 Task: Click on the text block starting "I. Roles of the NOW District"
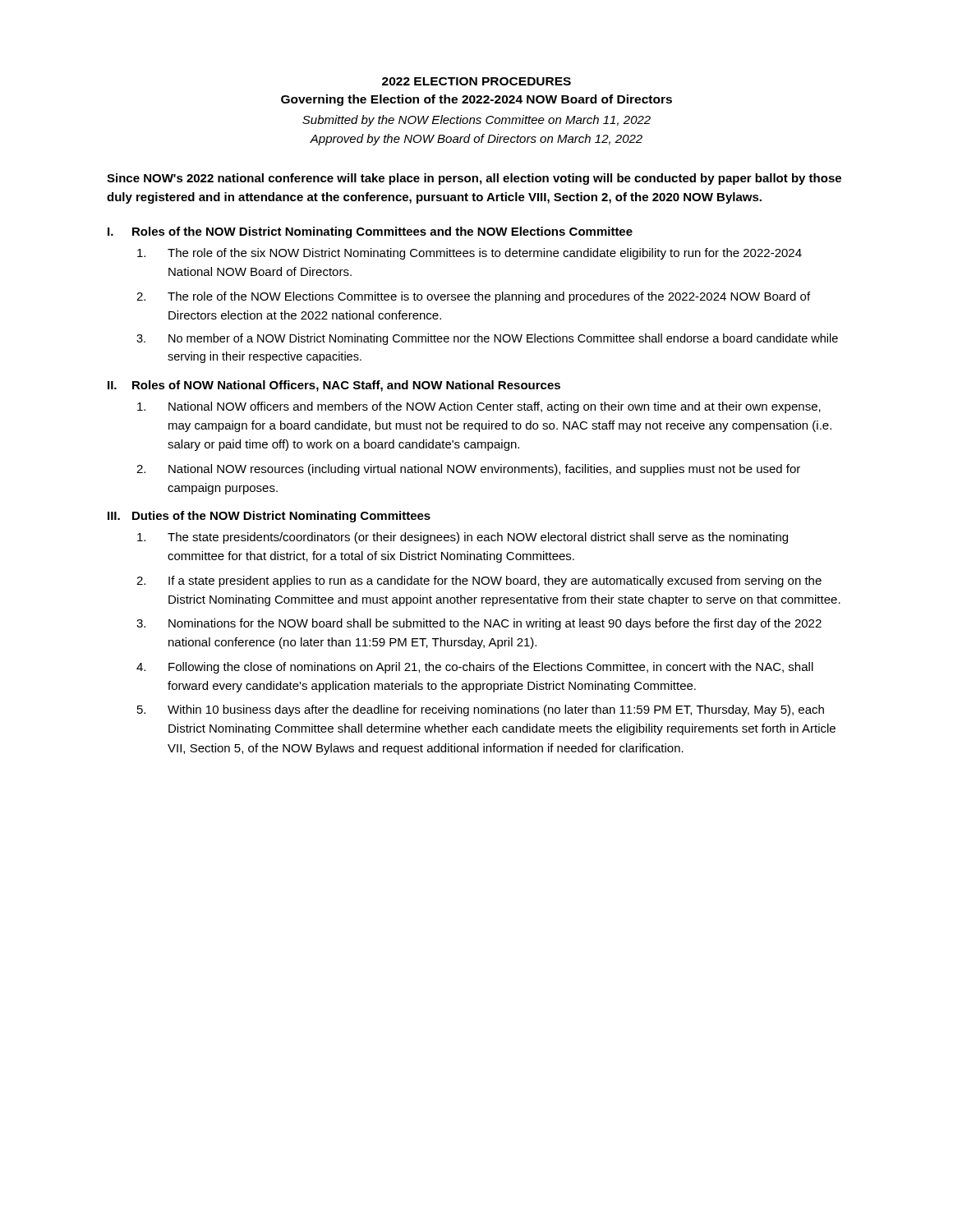point(370,231)
